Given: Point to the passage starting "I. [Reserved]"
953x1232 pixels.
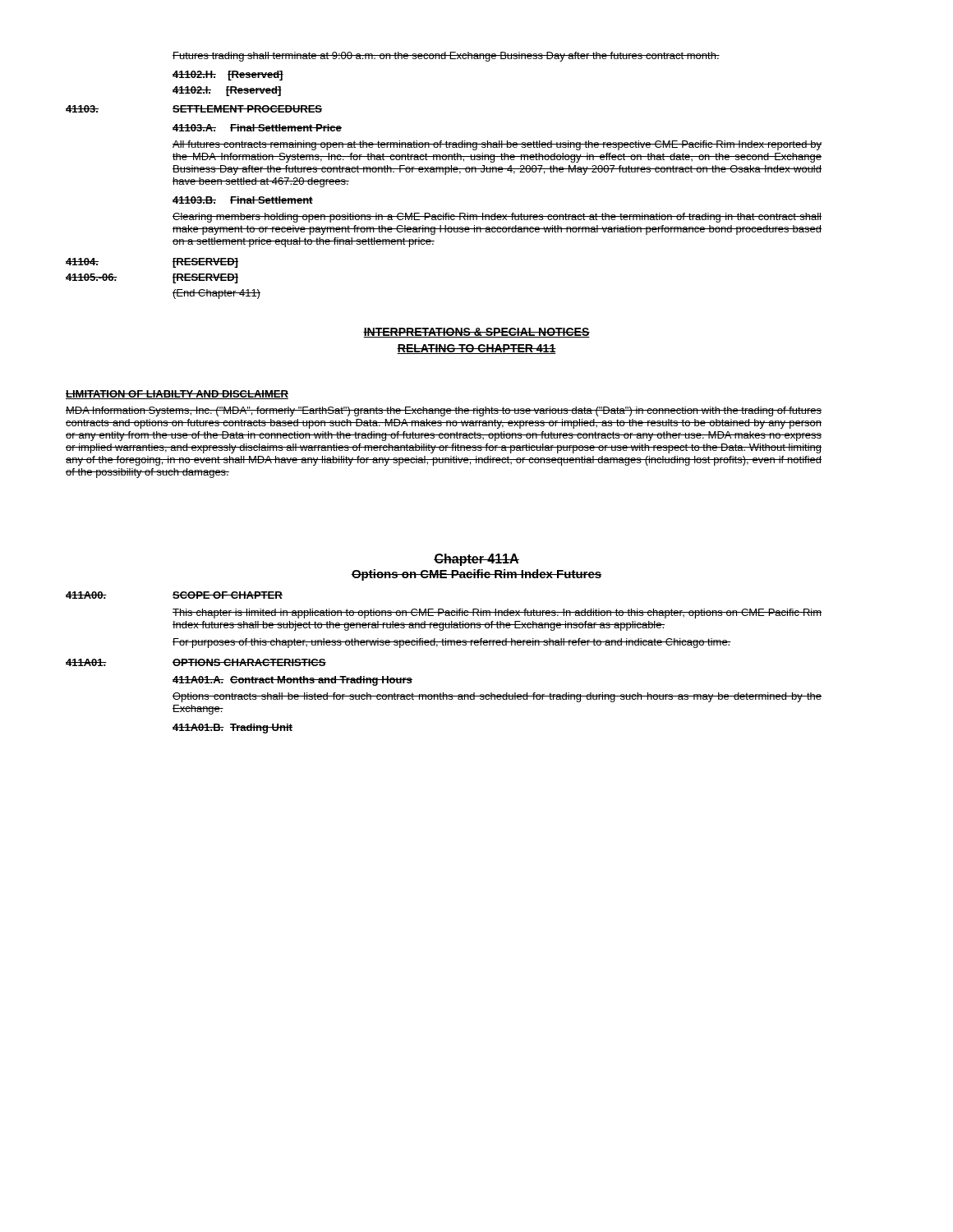Looking at the screenshot, I should point(227,90).
